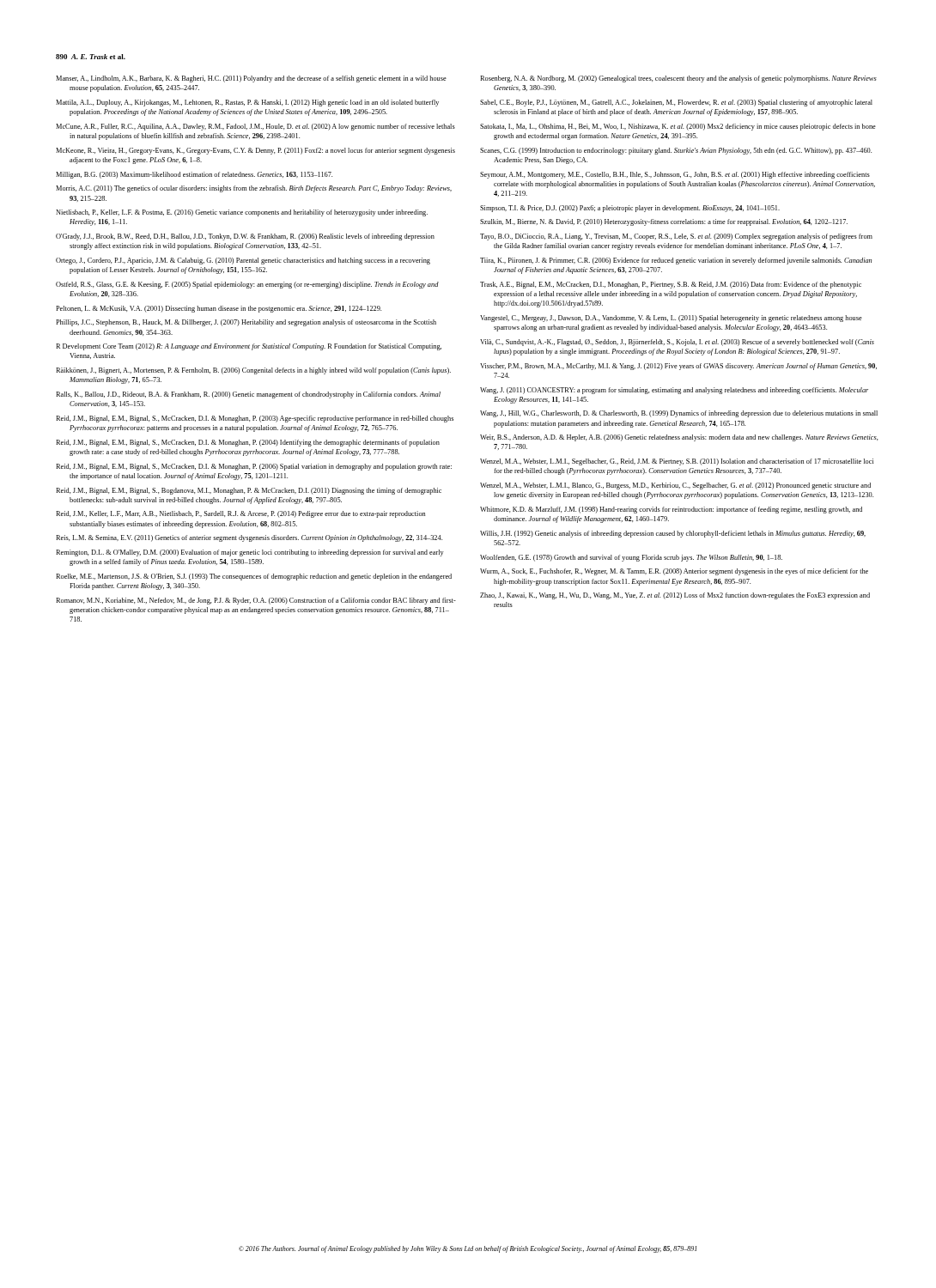Image resolution: width=936 pixels, height=1288 pixels.
Task: Point to the block beginning "Wang, J. (2011) COANCESTRY: a program for simulating,"
Action: (x=674, y=395)
